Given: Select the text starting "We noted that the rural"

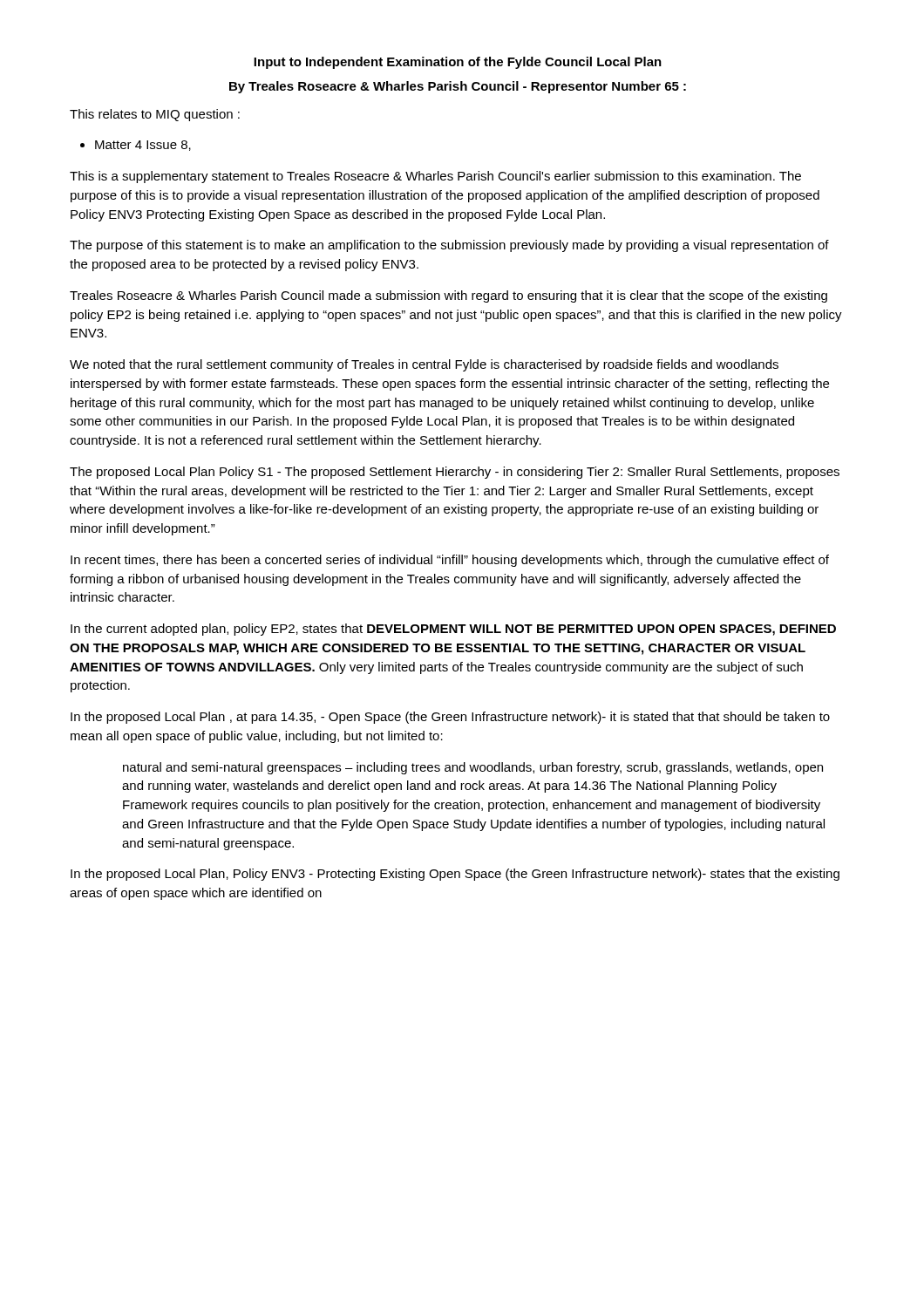Looking at the screenshot, I should pos(450,402).
